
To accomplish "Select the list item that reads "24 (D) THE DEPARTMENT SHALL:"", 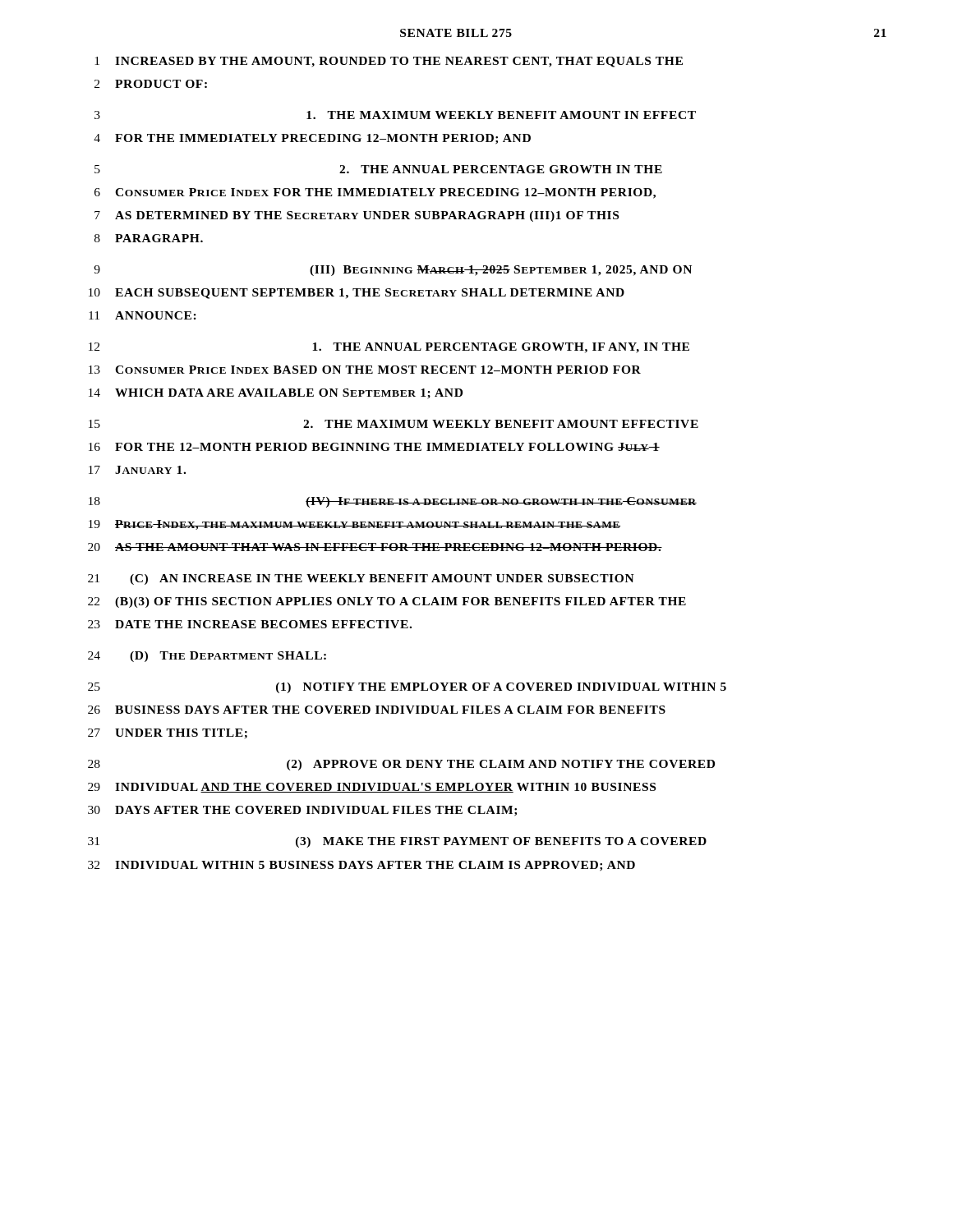I will tap(207, 657).
